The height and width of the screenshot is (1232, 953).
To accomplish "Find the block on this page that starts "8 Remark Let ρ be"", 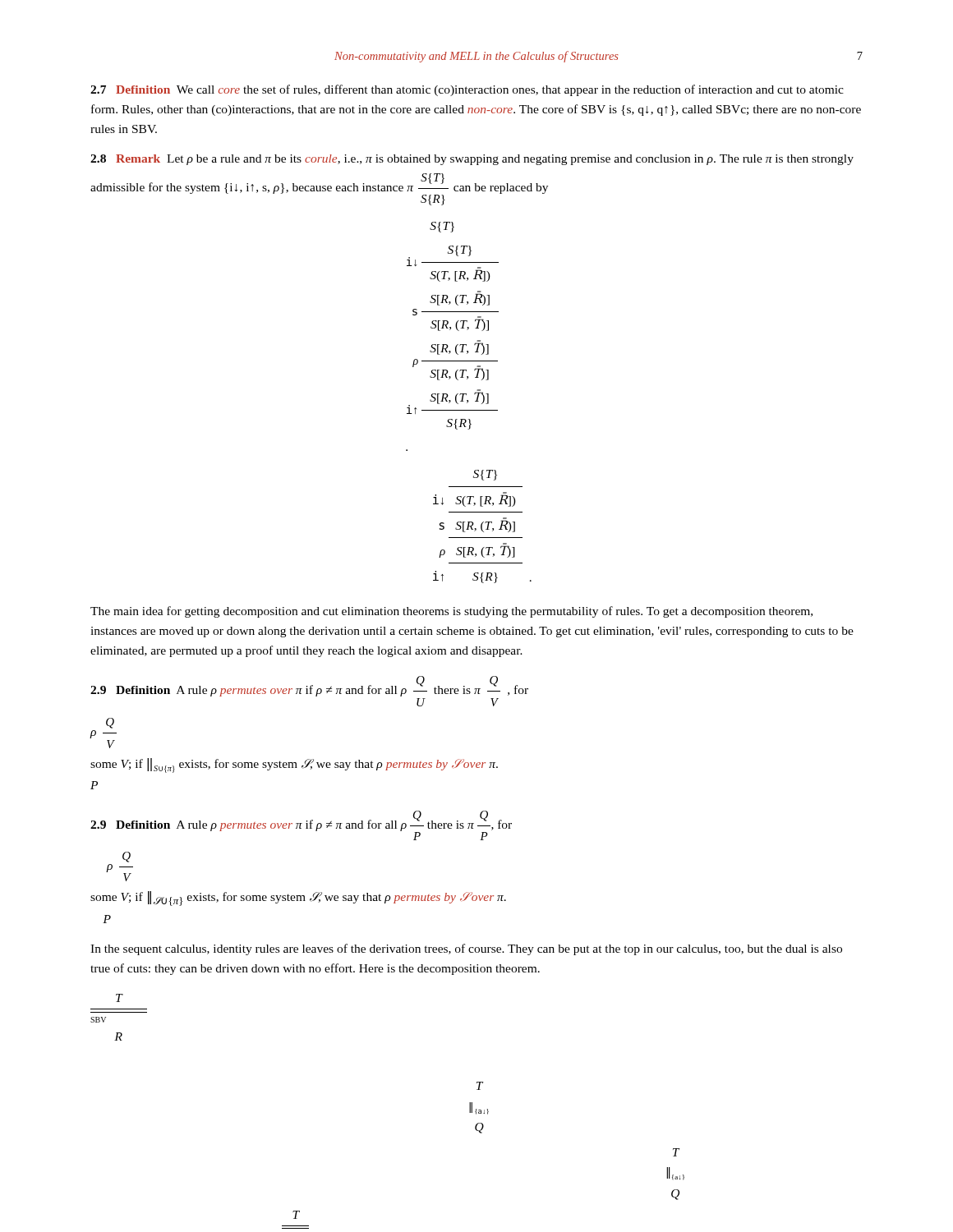I will point(472,180).
